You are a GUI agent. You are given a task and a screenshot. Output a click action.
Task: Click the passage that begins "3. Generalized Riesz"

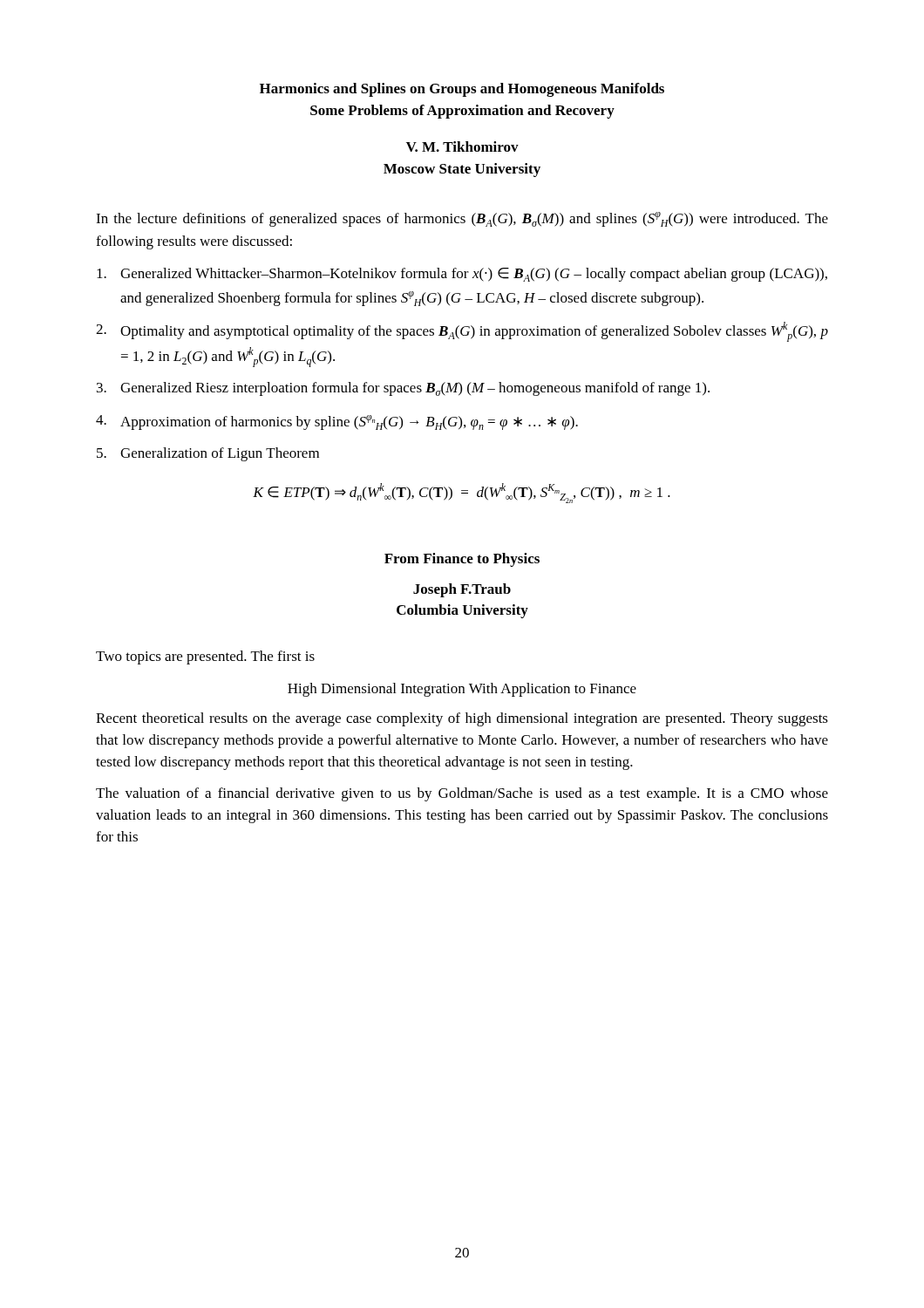[462, 389]
